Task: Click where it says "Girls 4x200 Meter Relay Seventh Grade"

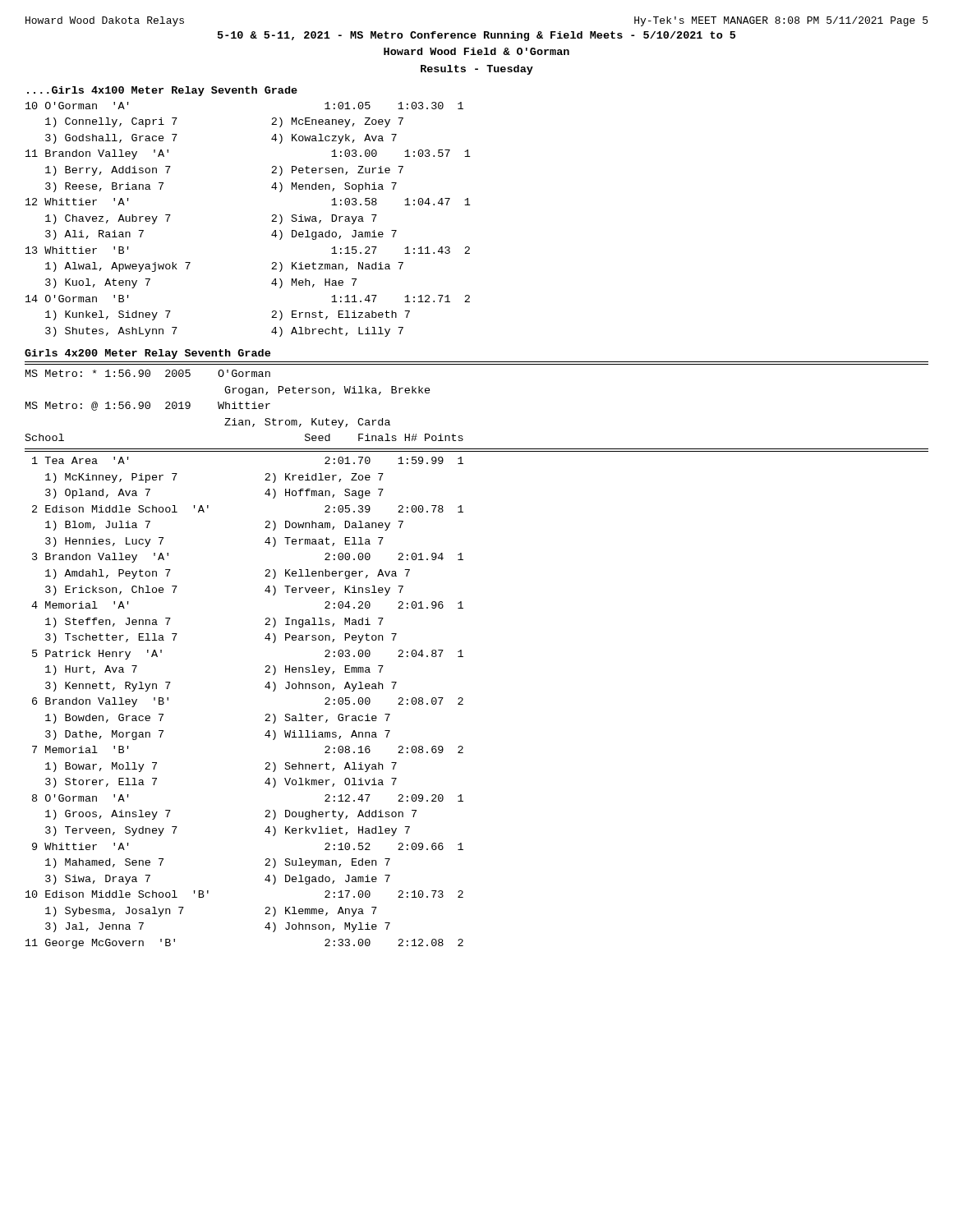Action: (x=148, y=354)
